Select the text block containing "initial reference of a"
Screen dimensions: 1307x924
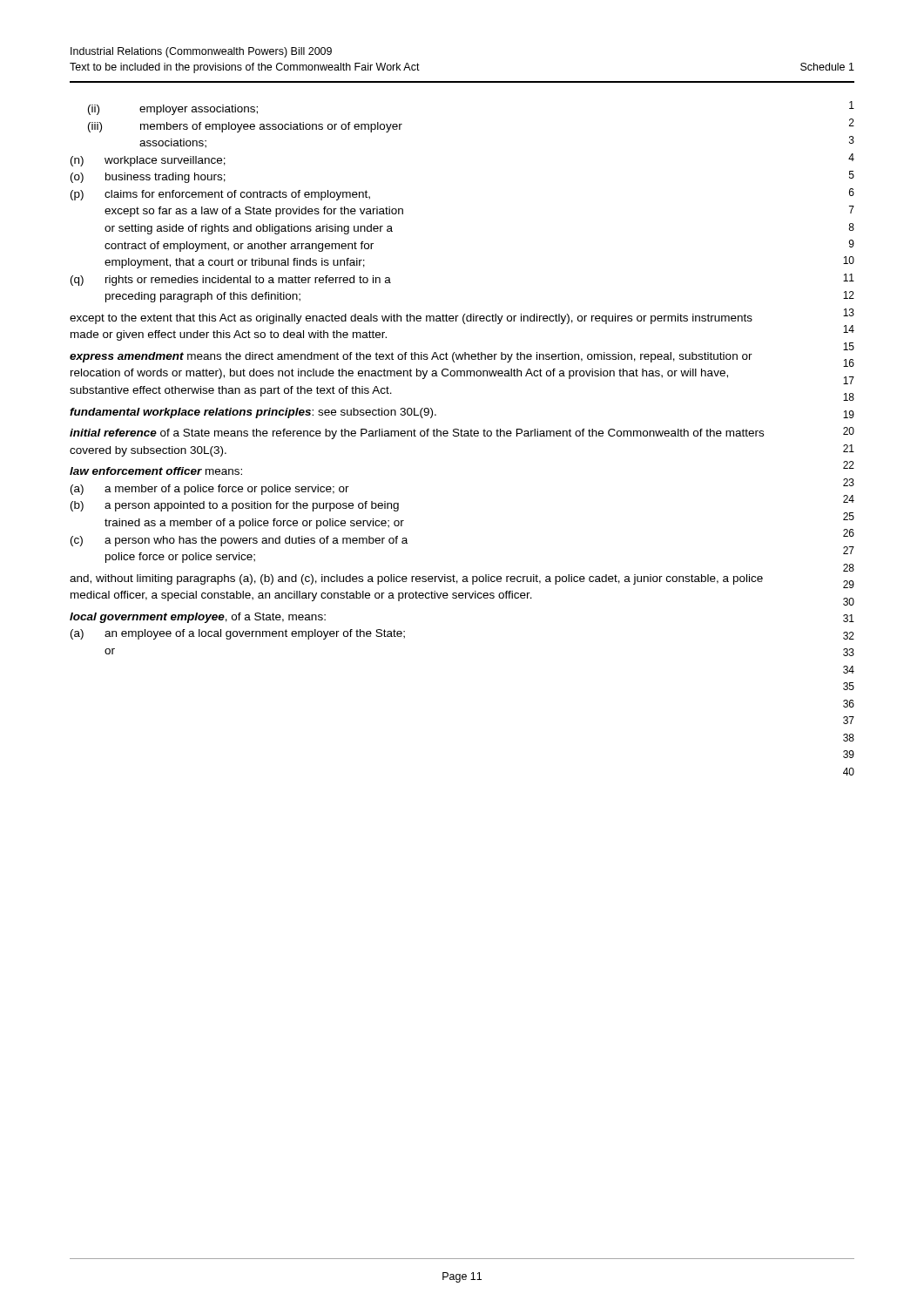tap(423, 442)
